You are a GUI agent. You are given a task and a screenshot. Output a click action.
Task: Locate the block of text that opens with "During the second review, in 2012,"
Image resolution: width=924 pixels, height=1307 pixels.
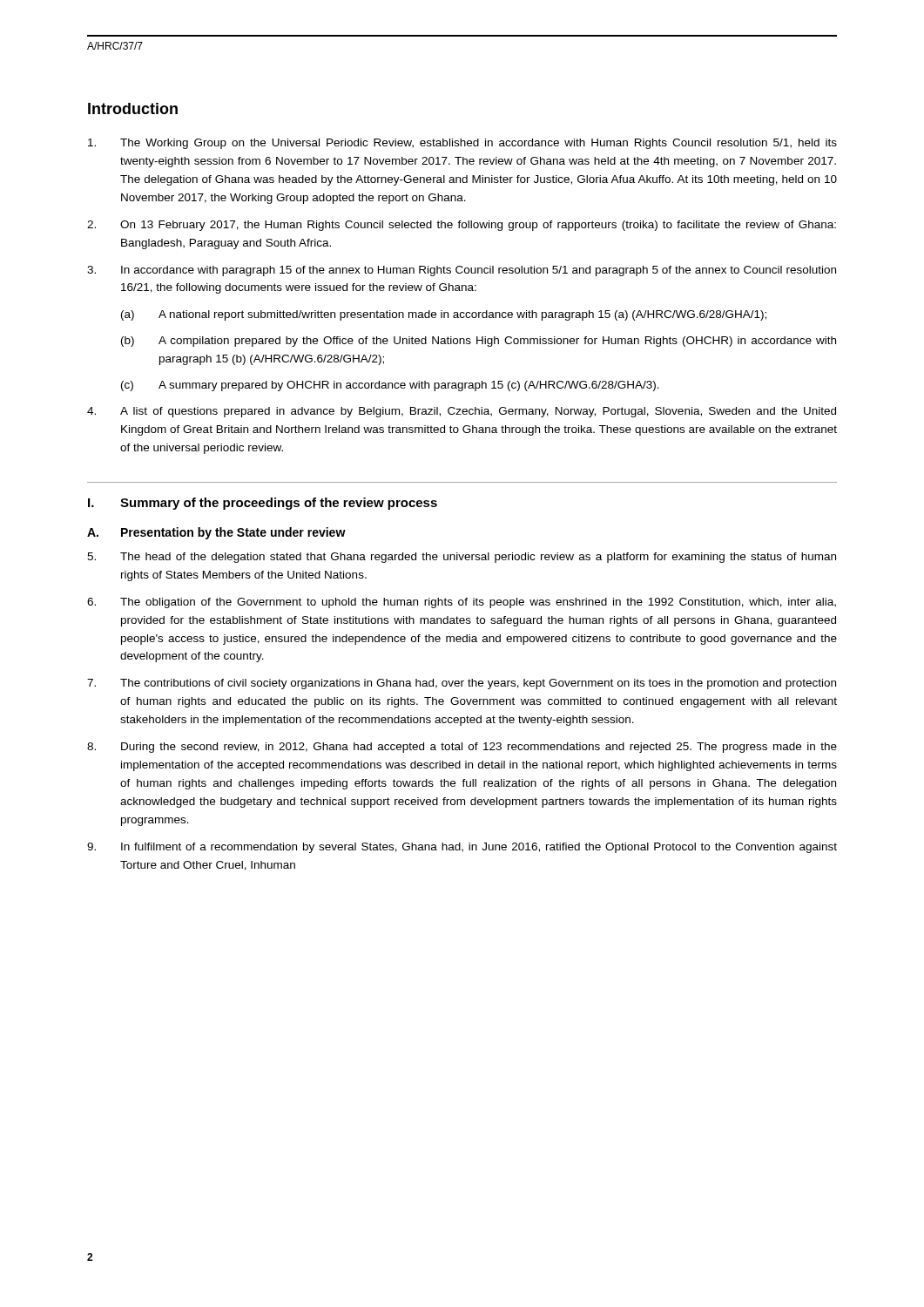click(462, 784)
